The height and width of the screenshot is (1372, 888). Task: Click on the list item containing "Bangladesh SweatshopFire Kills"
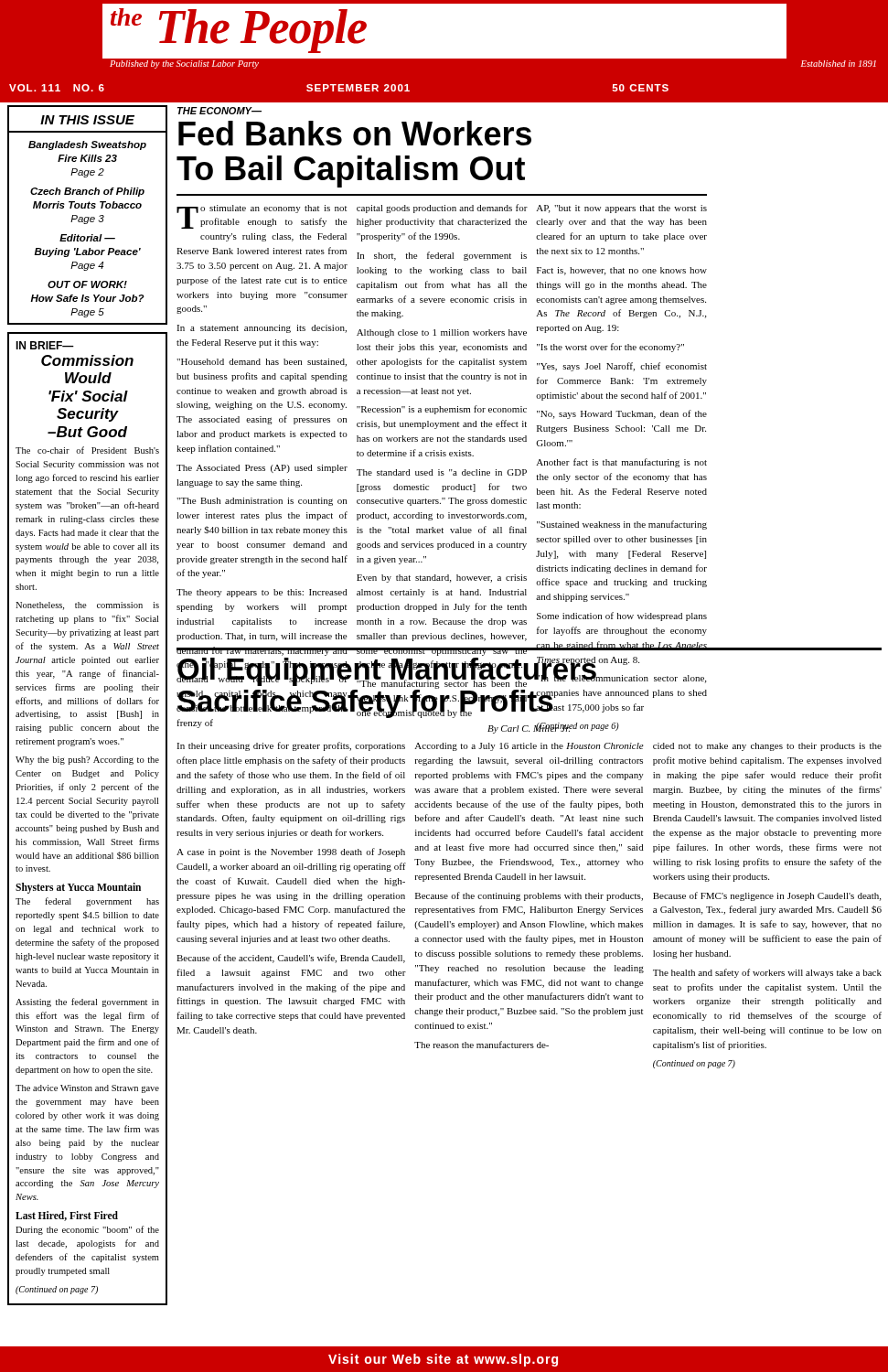pyautogui.click(x=87, y=151)
